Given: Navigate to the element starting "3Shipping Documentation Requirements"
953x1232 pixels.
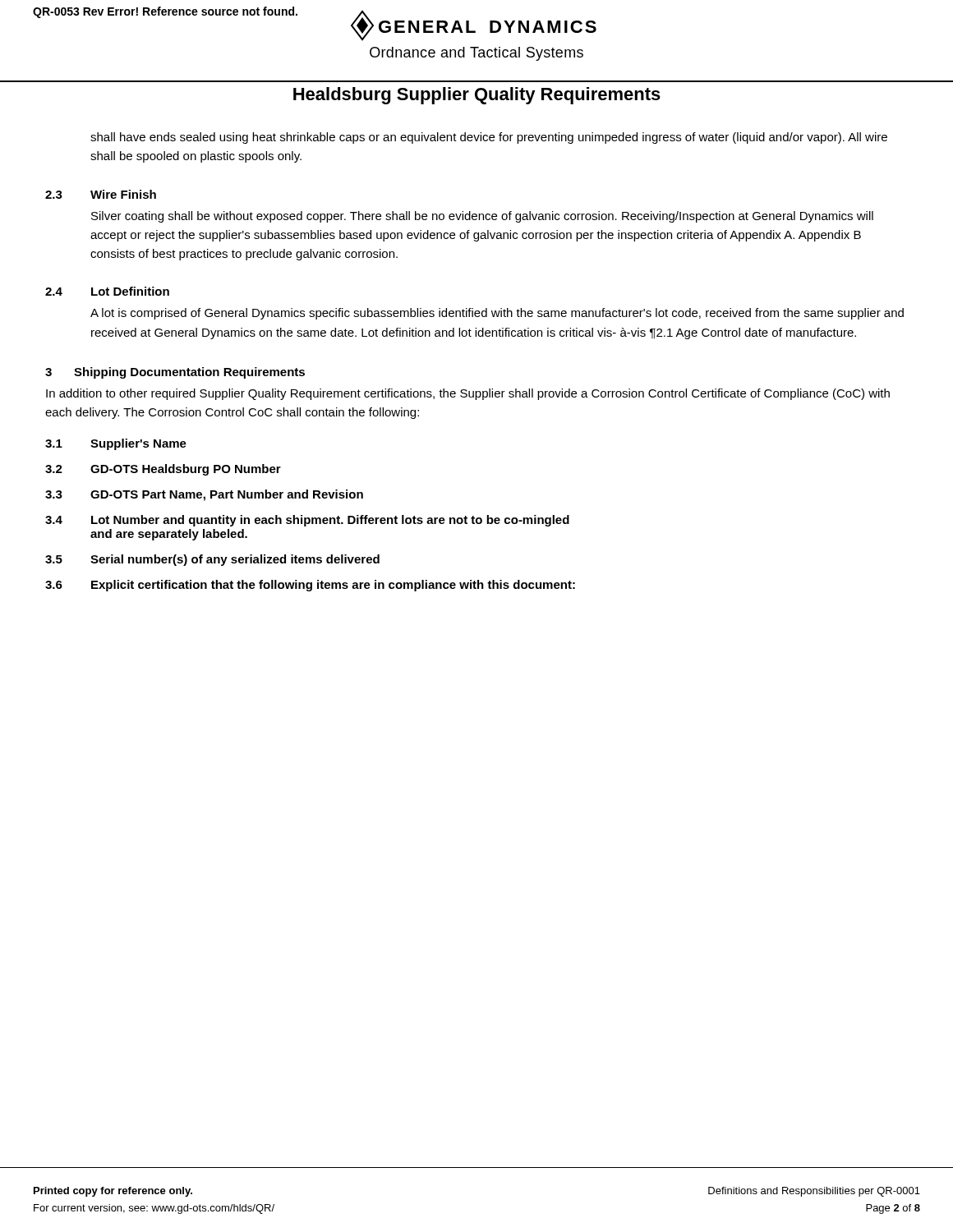Looking at the screenshot, I should click(175, 371).
